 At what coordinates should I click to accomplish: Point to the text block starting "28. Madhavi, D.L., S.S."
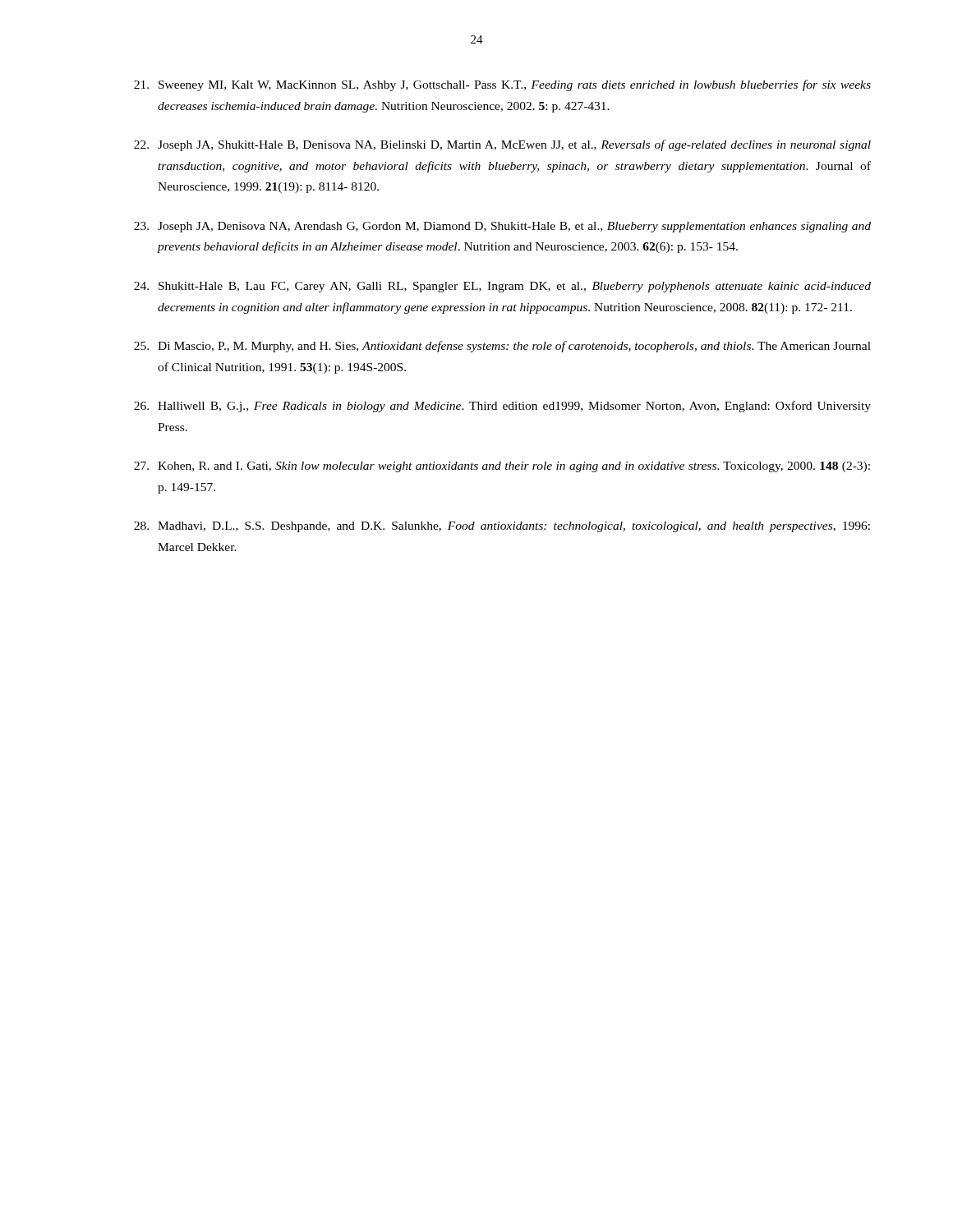pyautogui.click(x=489, y=536)
